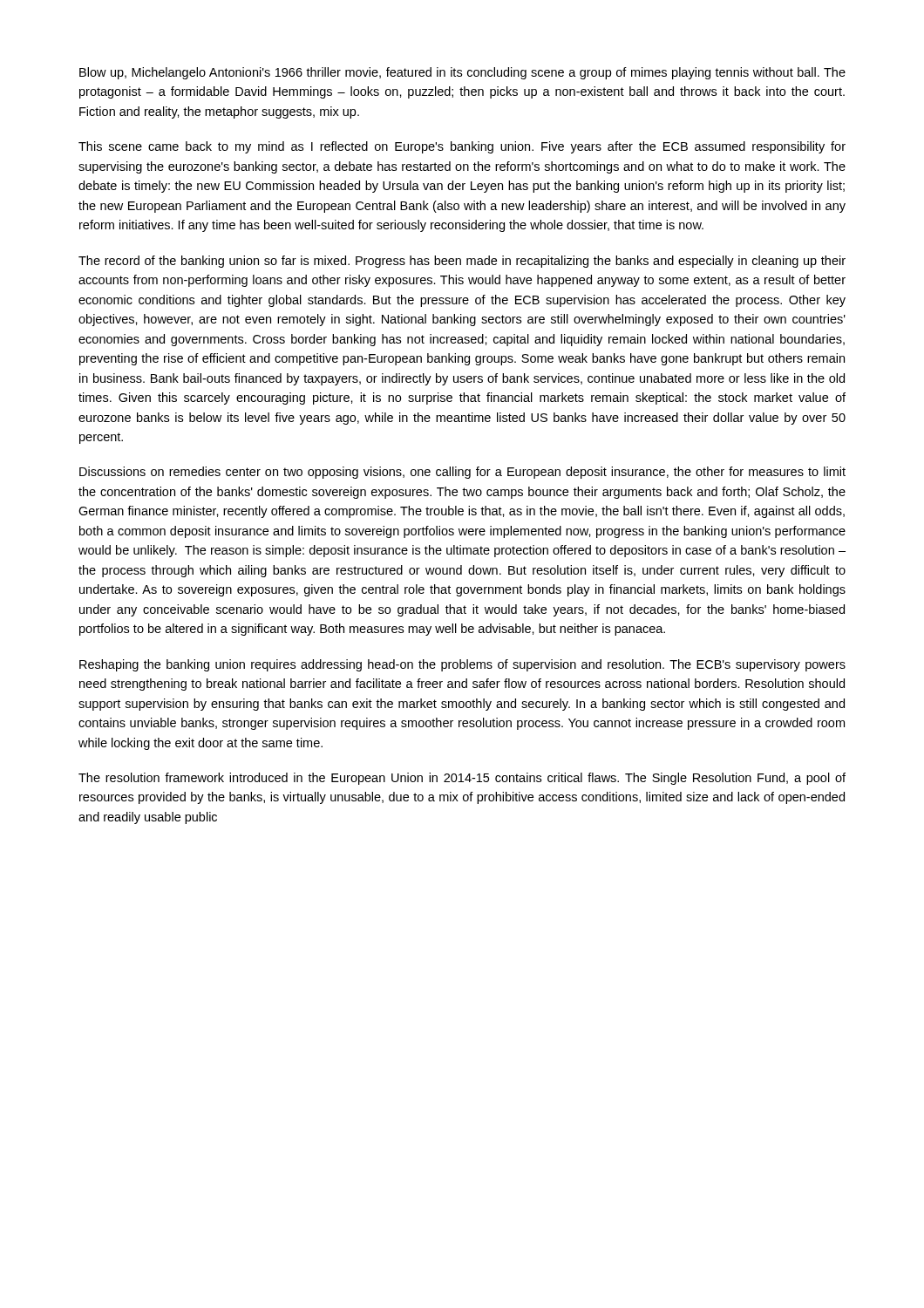This screenshot has width=924, height=1308.
Task: Locate the text block containing "This scene came back to my mind"
Action: 462,186
